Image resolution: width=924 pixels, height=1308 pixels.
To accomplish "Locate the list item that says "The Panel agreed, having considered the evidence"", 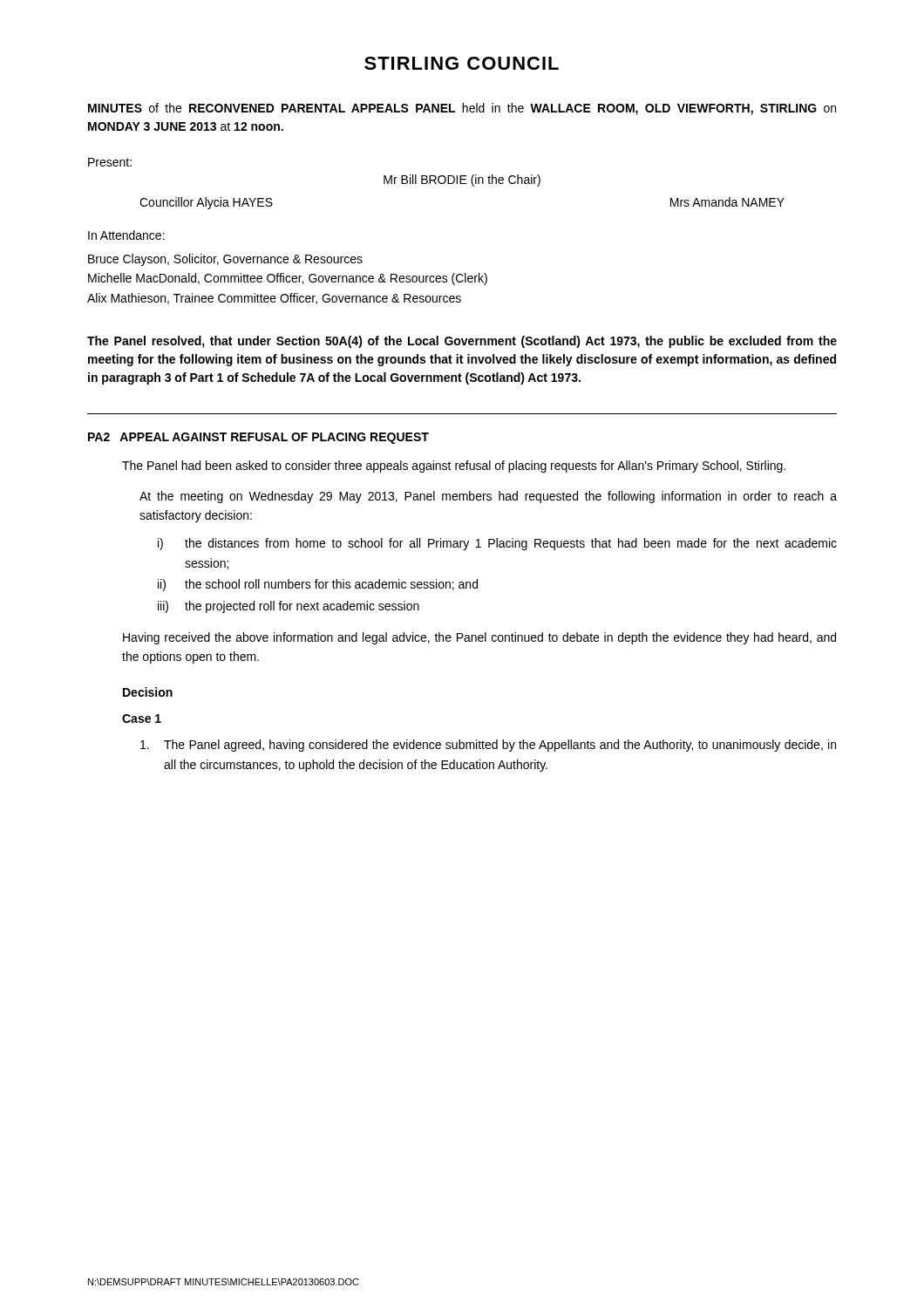I will [x=488, y=755].
